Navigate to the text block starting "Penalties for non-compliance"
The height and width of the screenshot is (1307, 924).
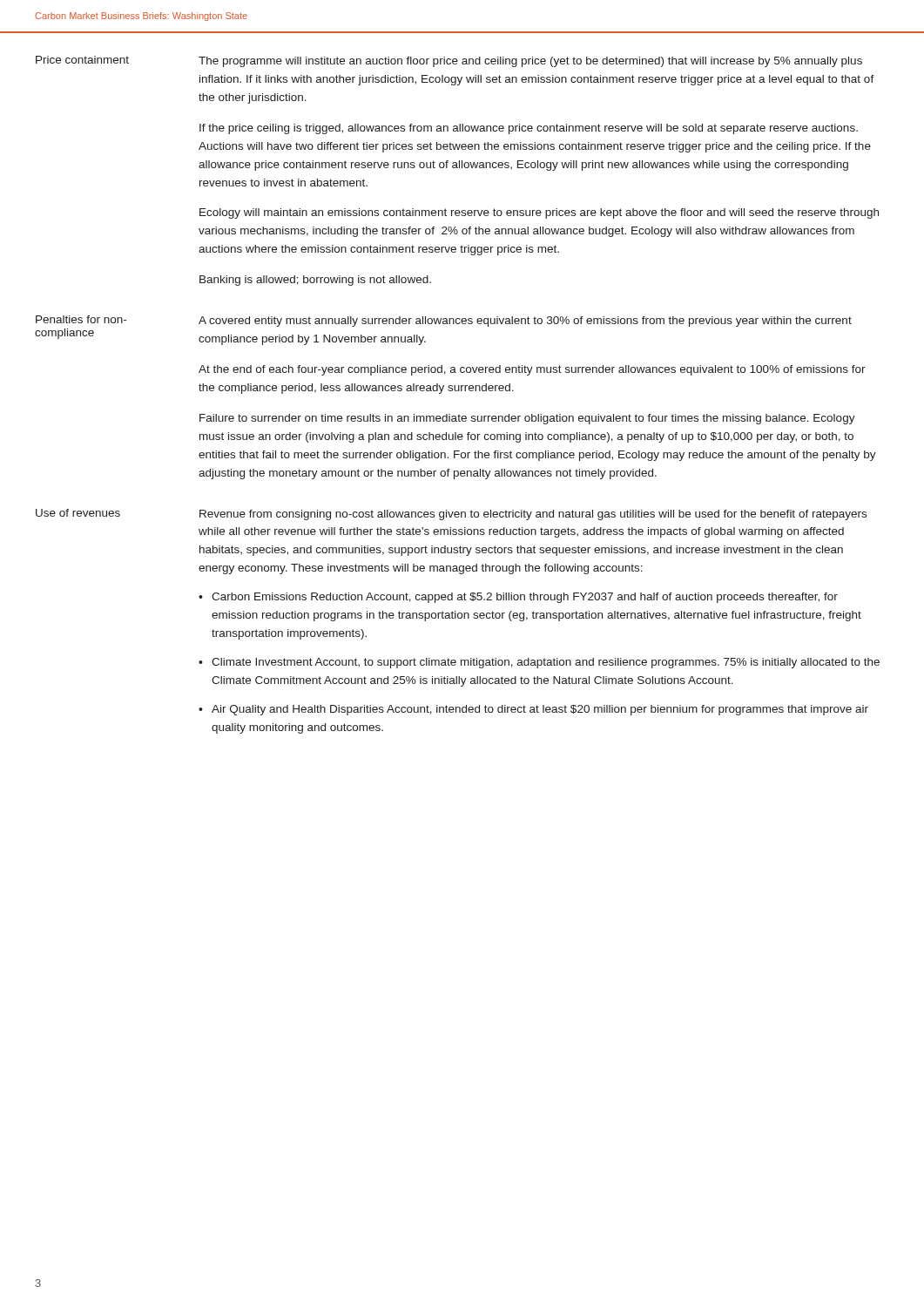pos(81,326)
